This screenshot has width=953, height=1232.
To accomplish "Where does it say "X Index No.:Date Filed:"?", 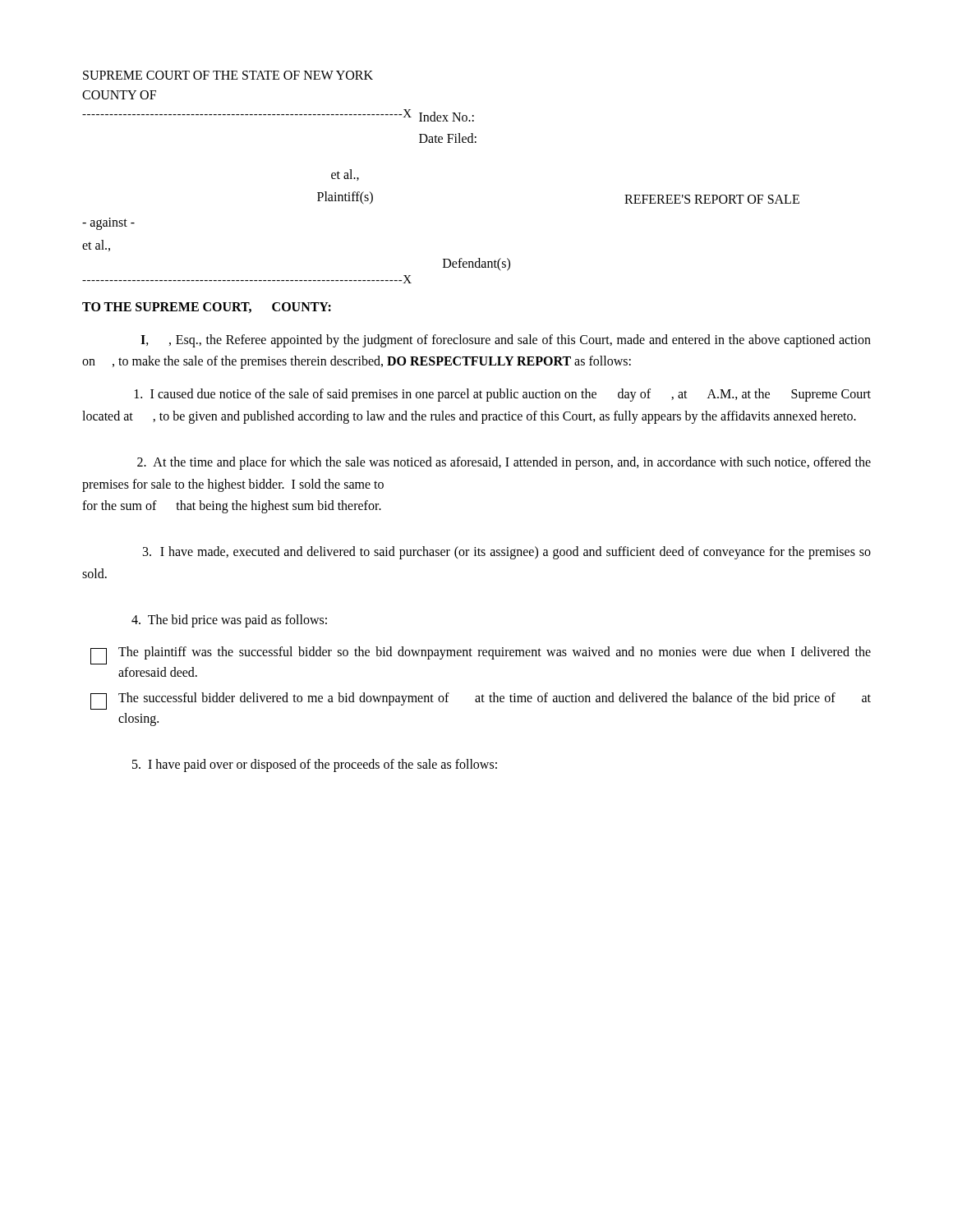I will point(278,115).
